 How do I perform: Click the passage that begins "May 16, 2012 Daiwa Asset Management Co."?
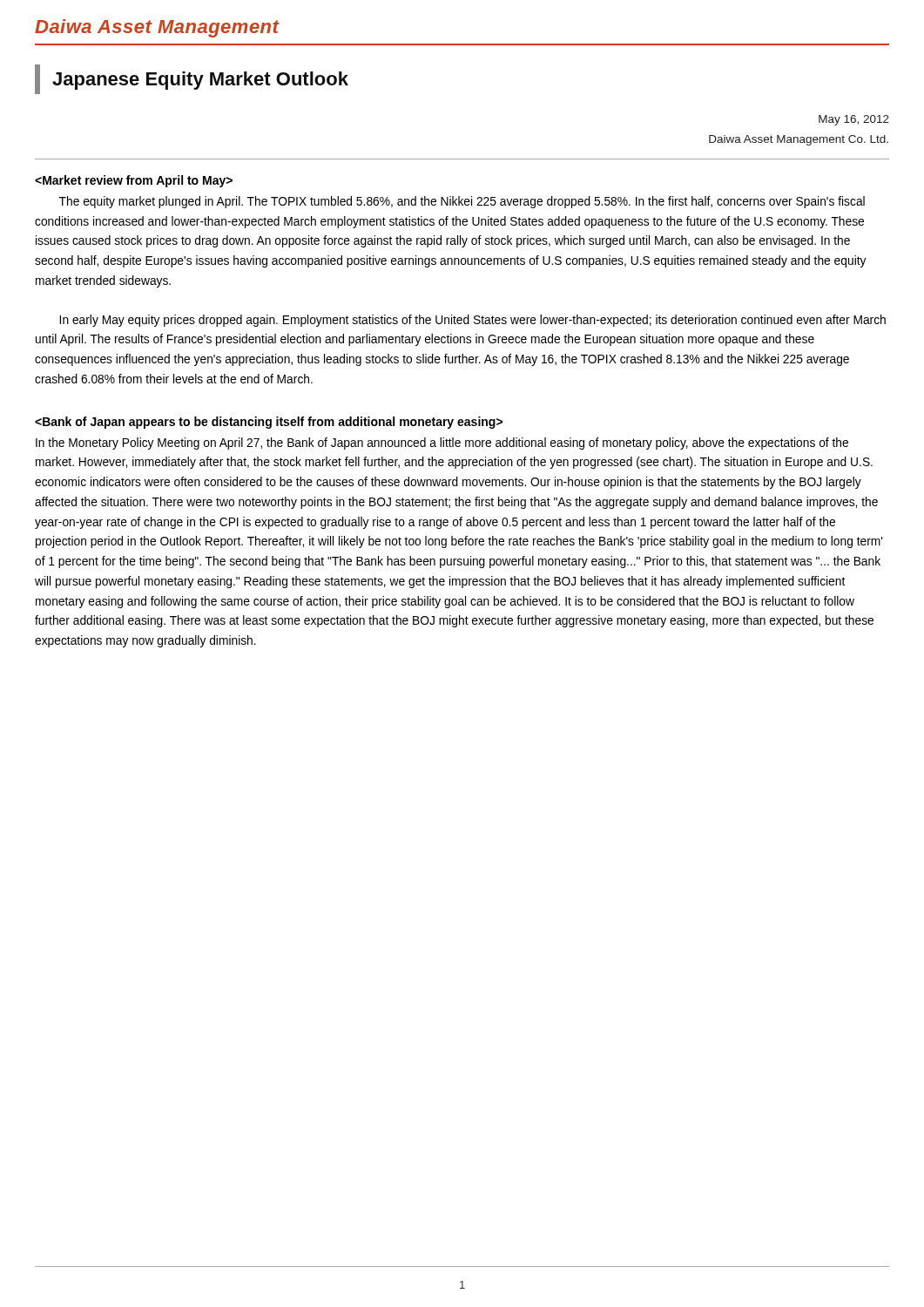click(x=799, y=129)
